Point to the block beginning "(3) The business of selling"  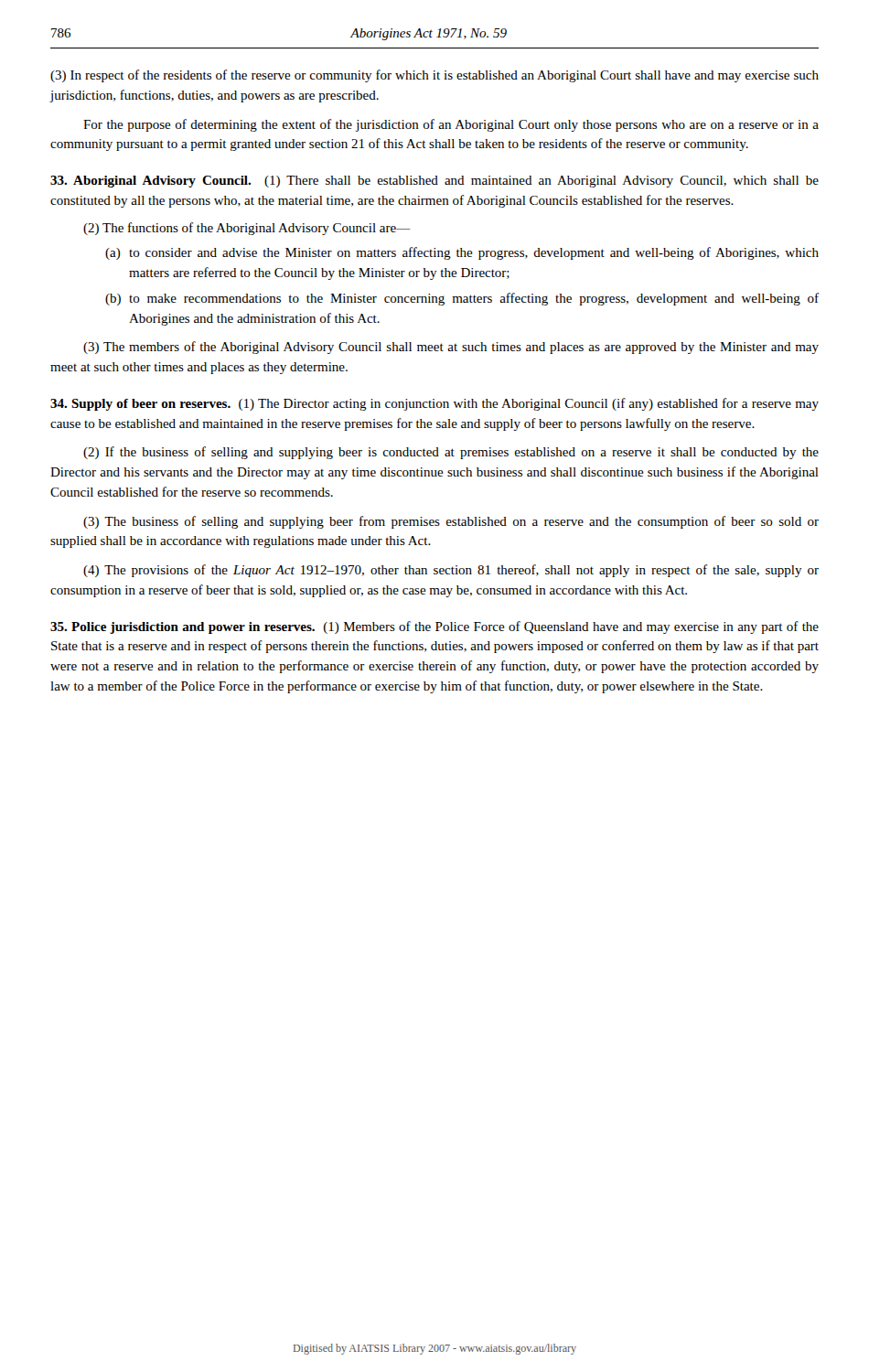click(434, 531)
